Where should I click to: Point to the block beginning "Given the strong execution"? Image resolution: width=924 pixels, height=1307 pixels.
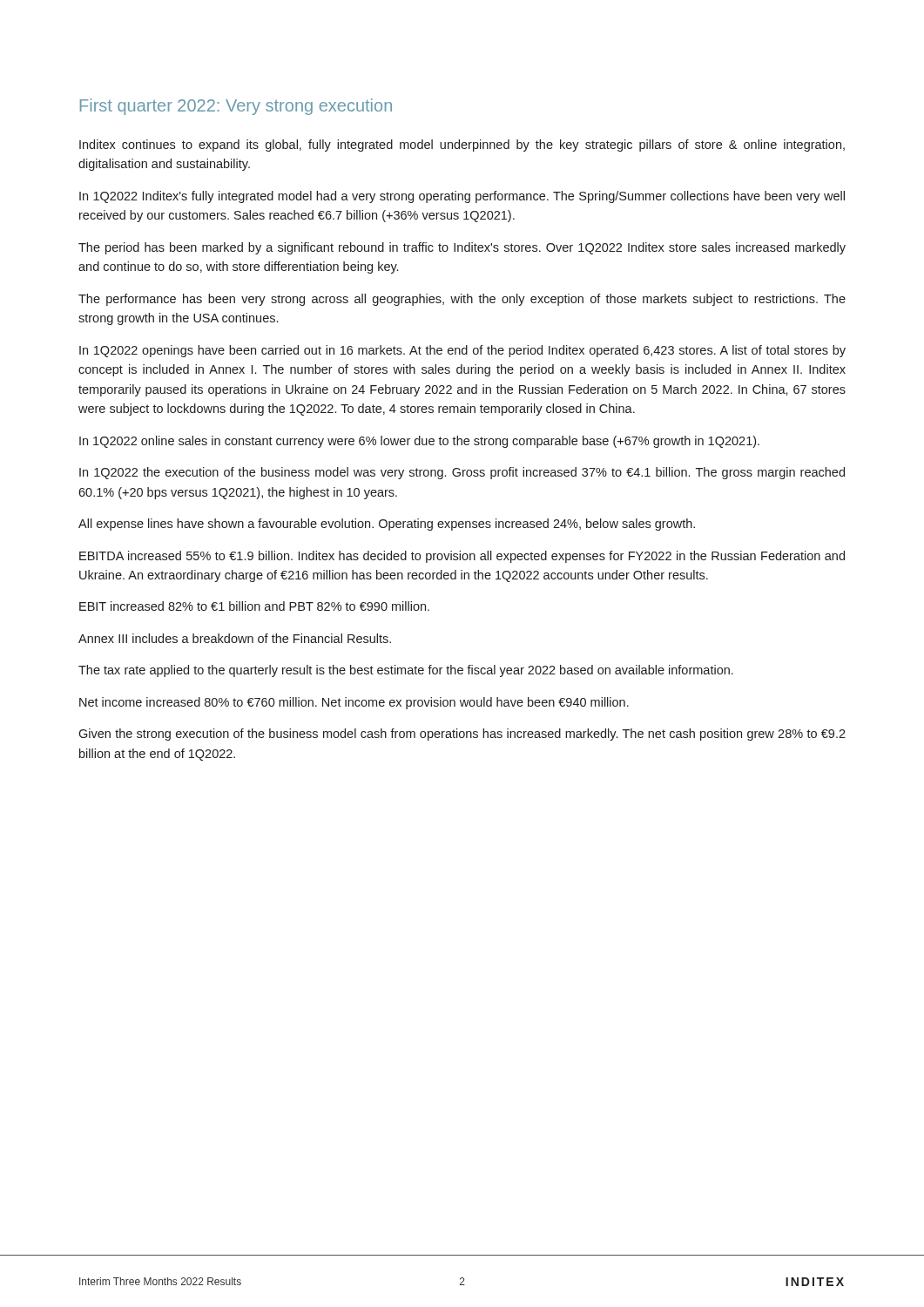[462, 744]
